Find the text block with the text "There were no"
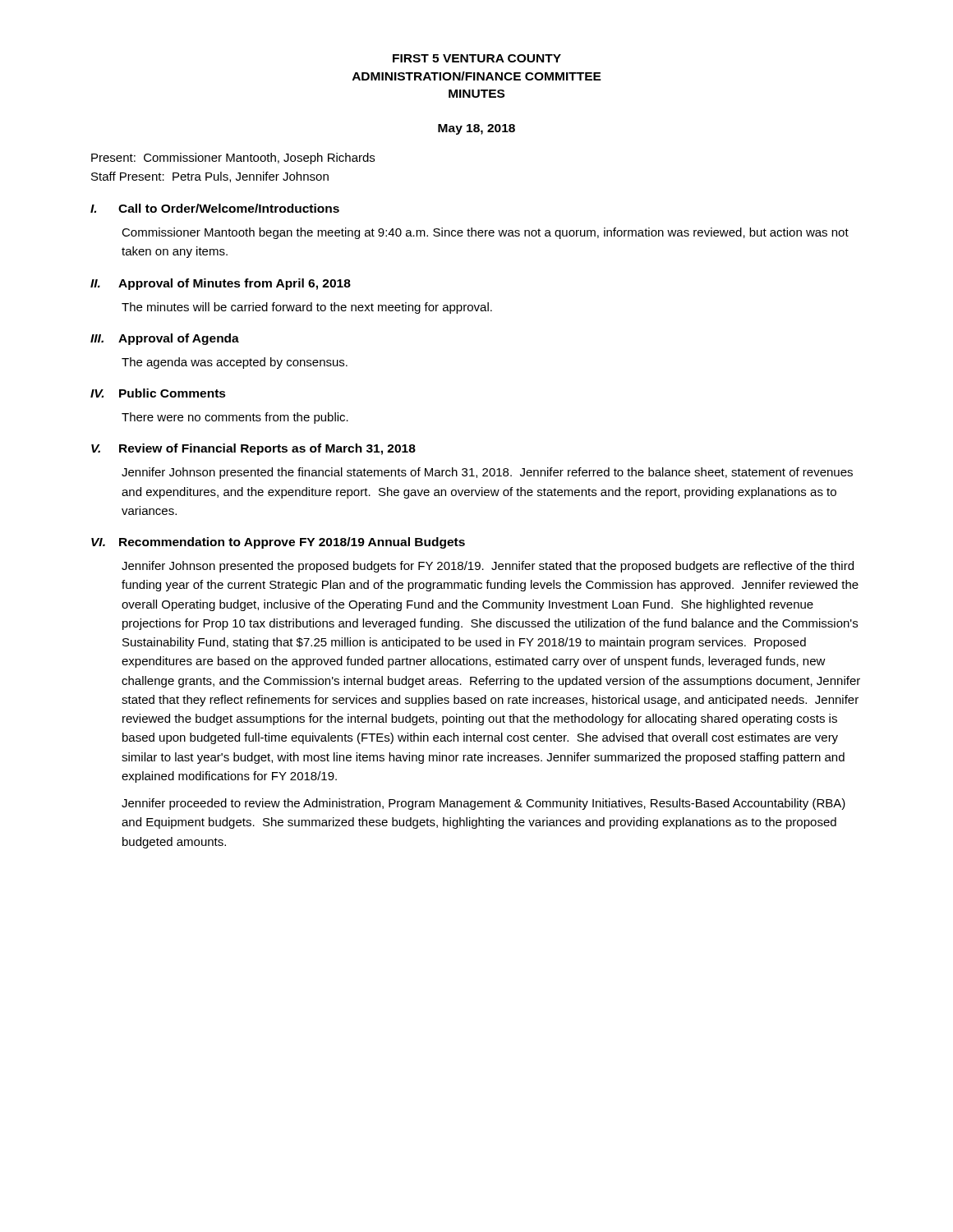The width and height of the screenshot is (953, 1232). 235,418
